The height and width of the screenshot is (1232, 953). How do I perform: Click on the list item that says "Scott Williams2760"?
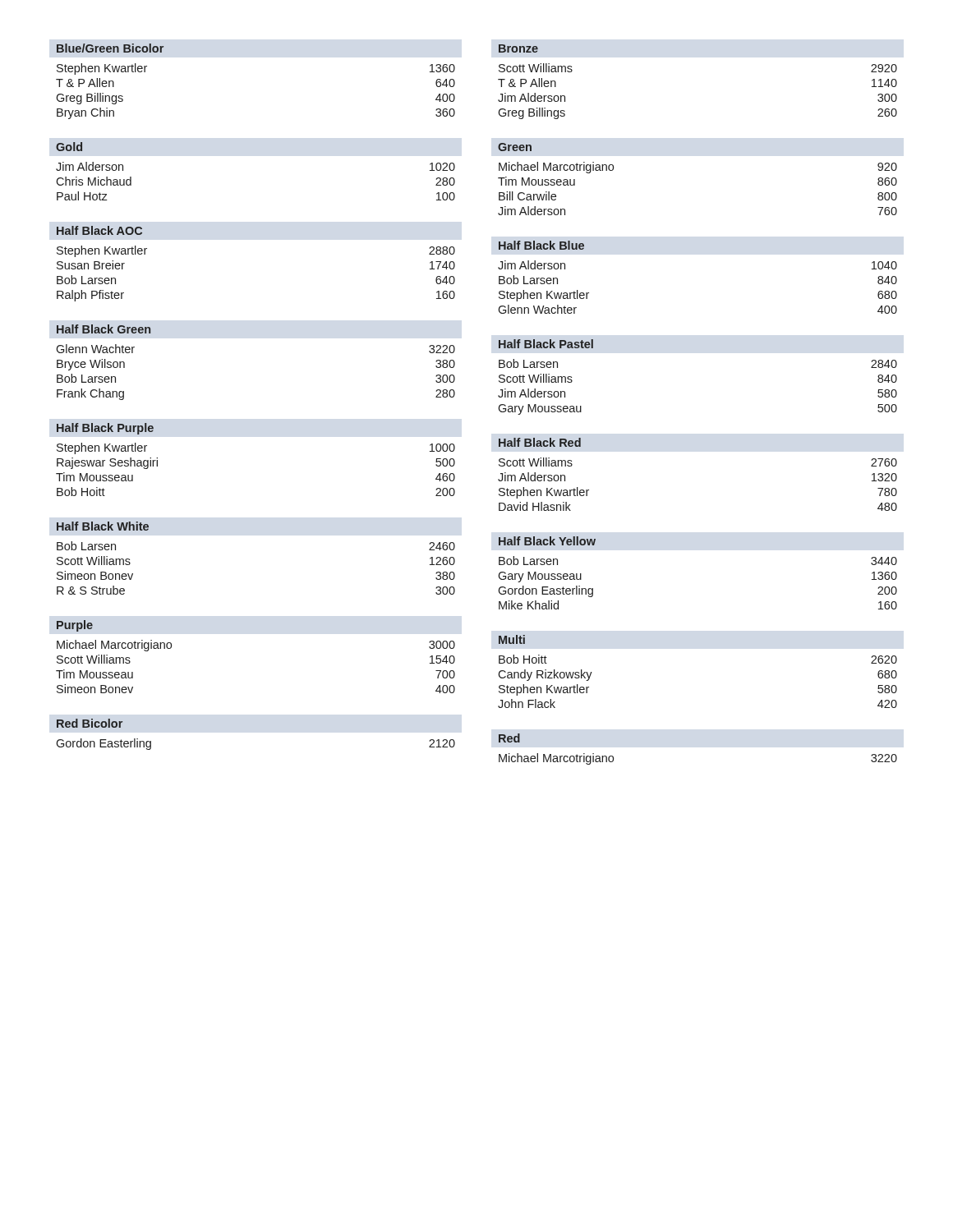click(534, 462)
